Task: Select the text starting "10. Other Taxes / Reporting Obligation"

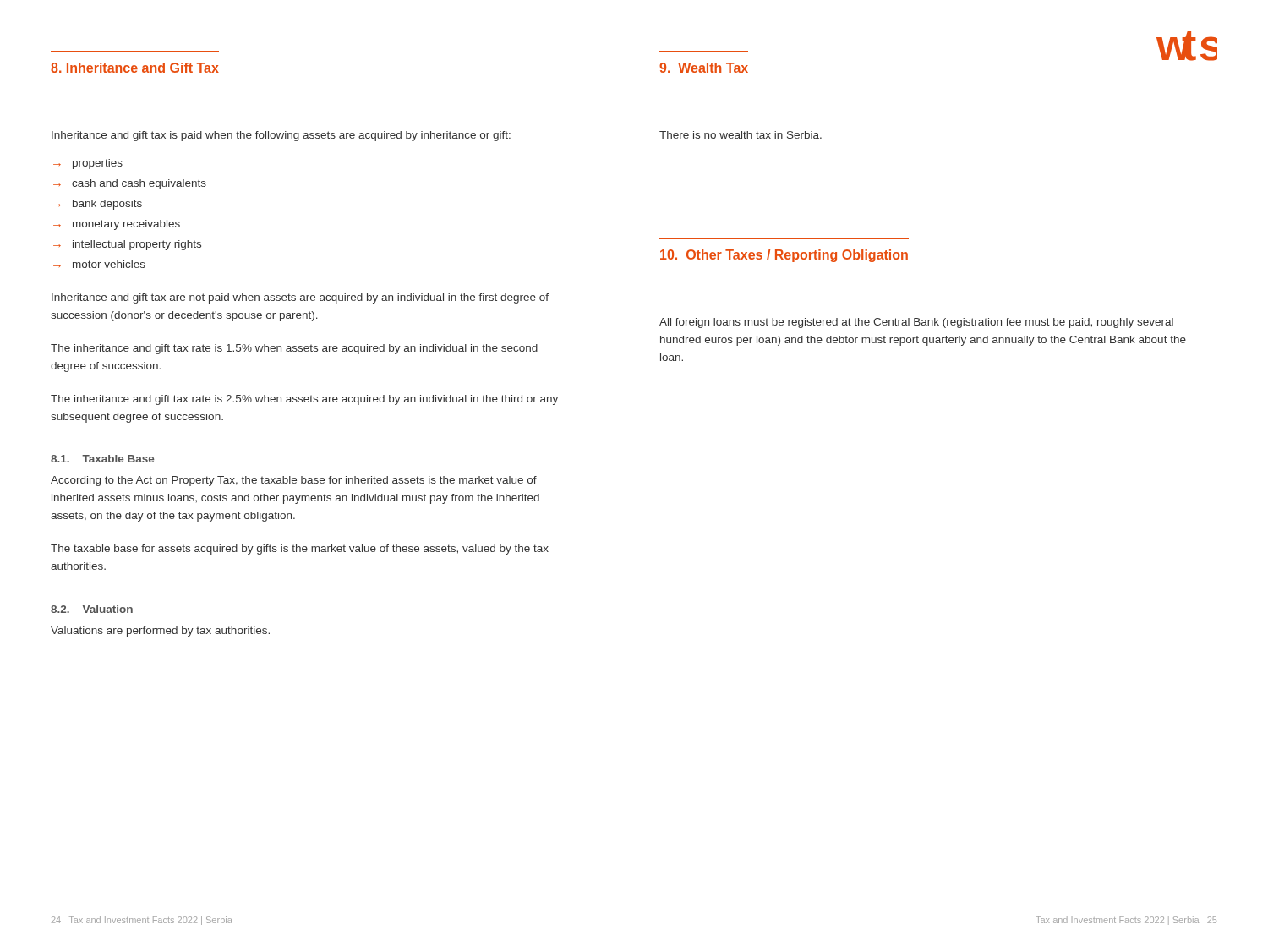Action: (784, 250)
